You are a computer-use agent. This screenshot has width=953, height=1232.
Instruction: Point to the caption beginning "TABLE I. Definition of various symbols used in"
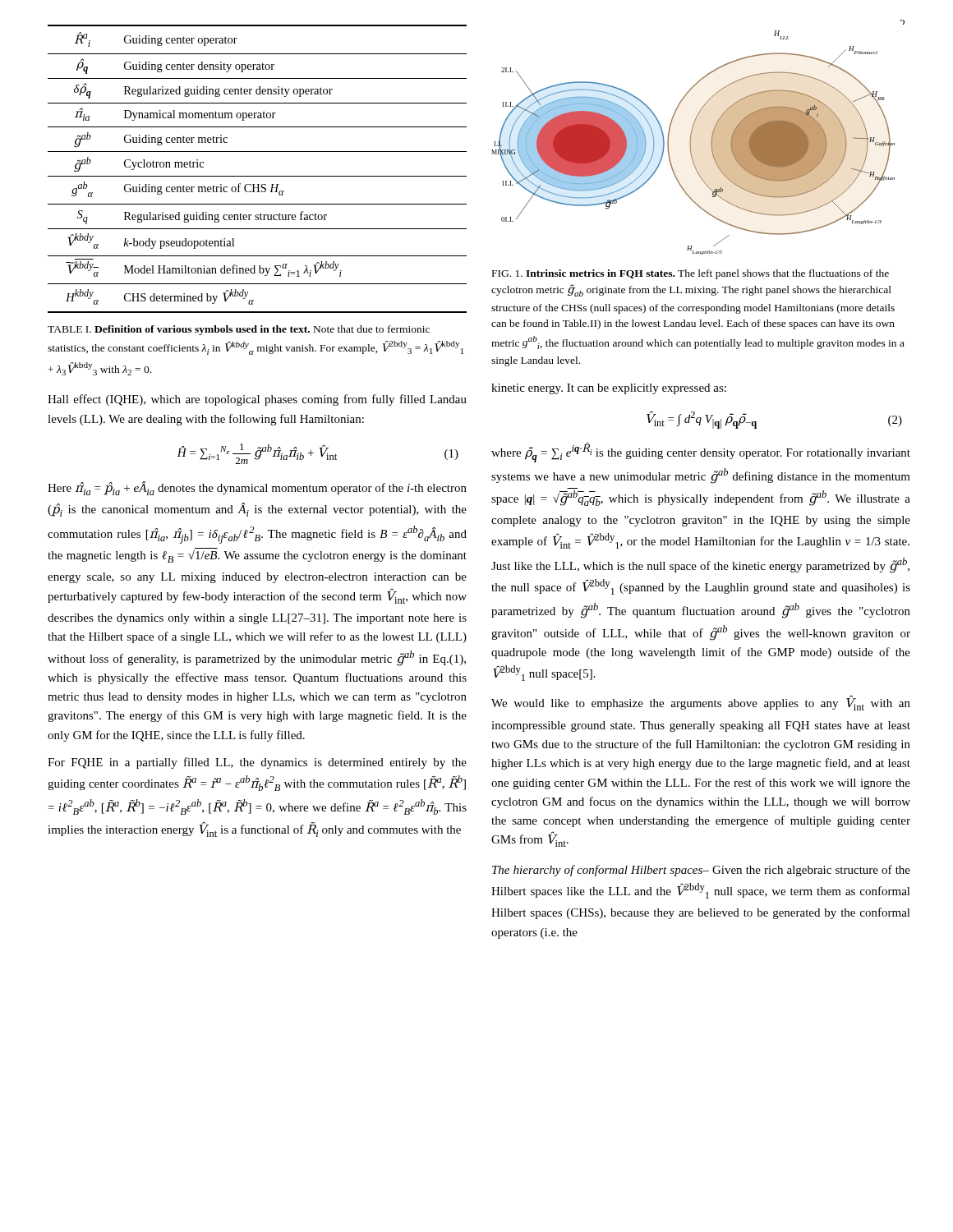pyautogui.click(x=256, y=350)
